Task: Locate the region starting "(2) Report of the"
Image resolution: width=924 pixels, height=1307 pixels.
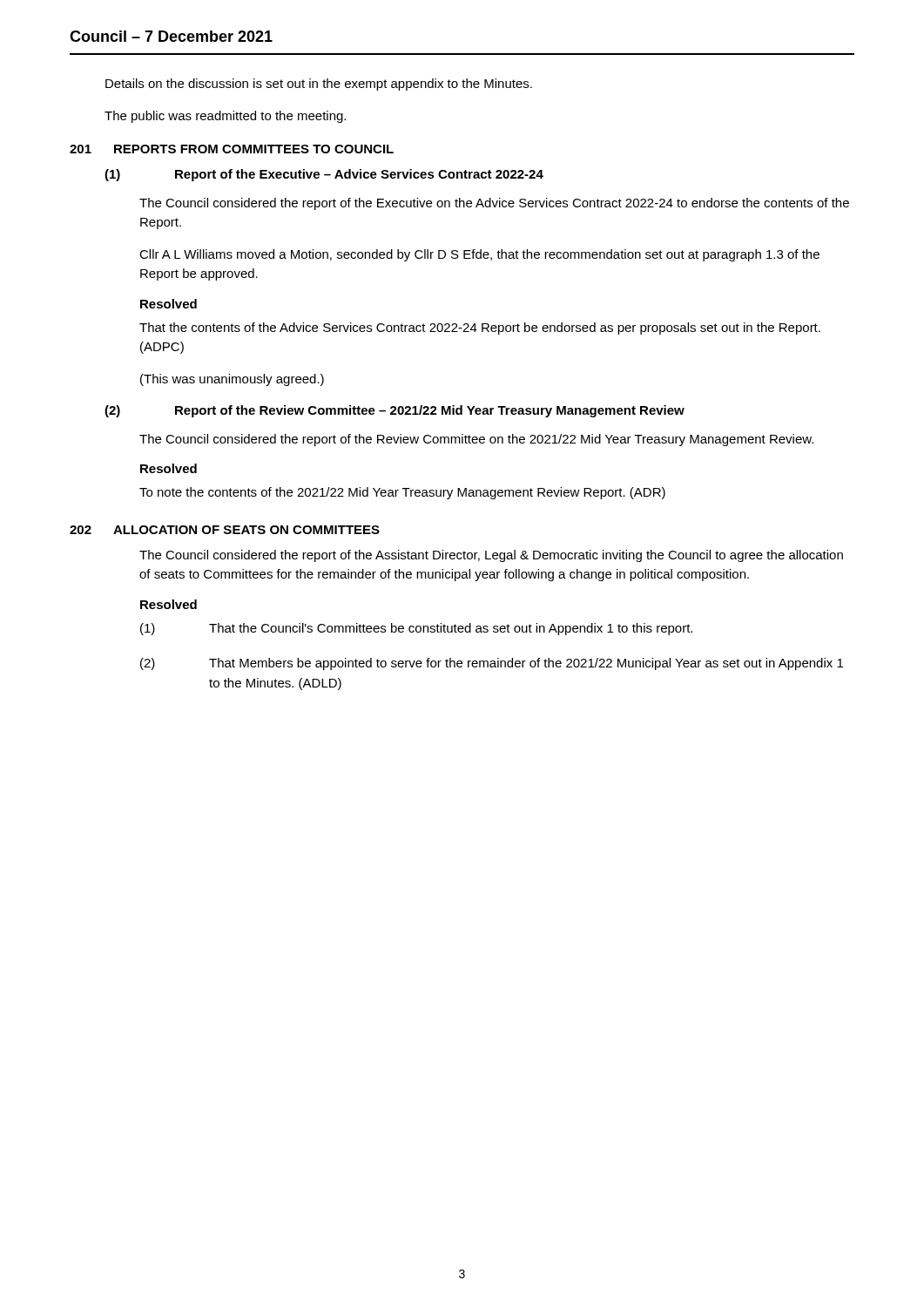Action: click(x=479, y=411)
